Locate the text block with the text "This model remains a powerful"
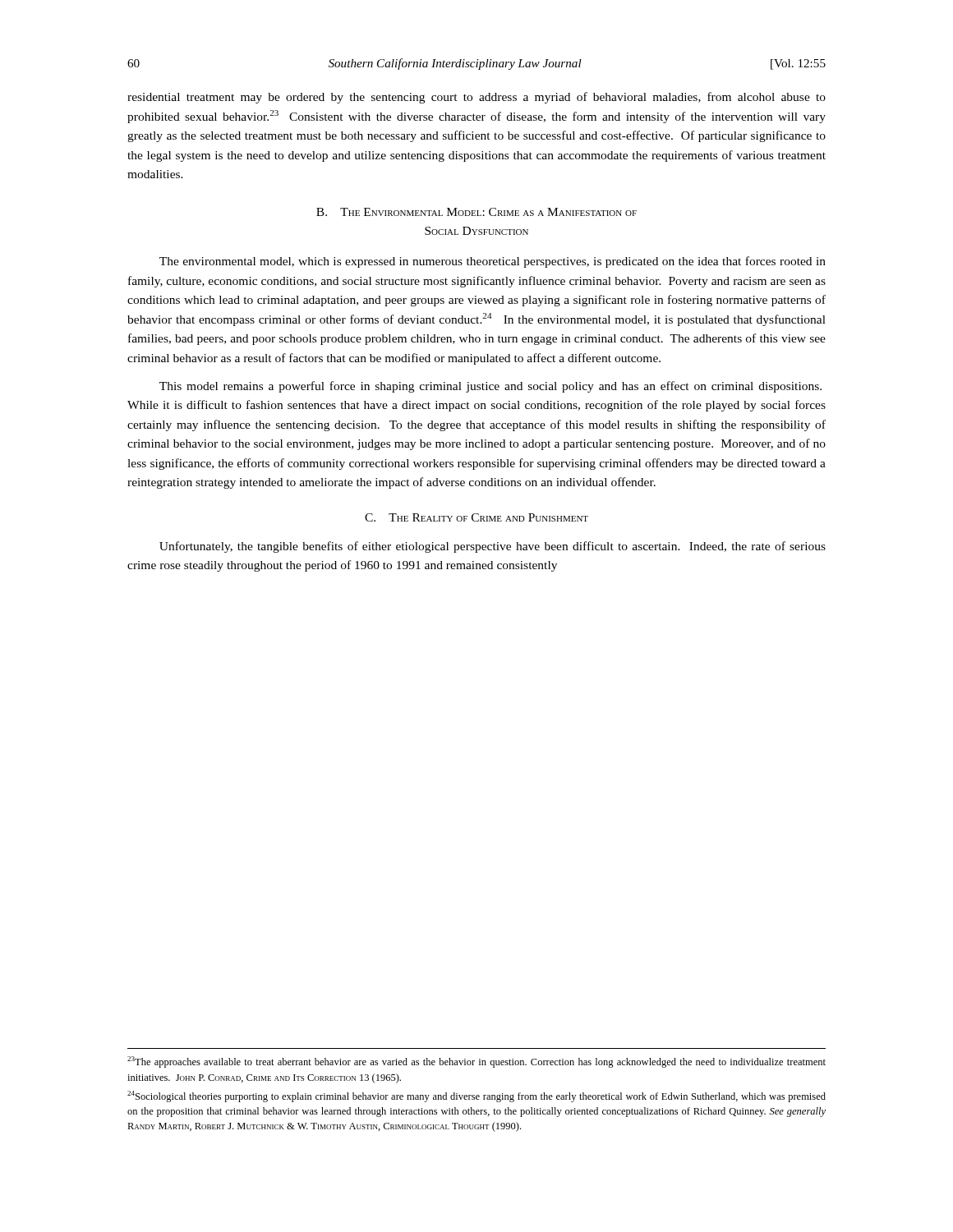Image resolution: width=953 pixels, height=1232 pixels. (x=476, y=434)
